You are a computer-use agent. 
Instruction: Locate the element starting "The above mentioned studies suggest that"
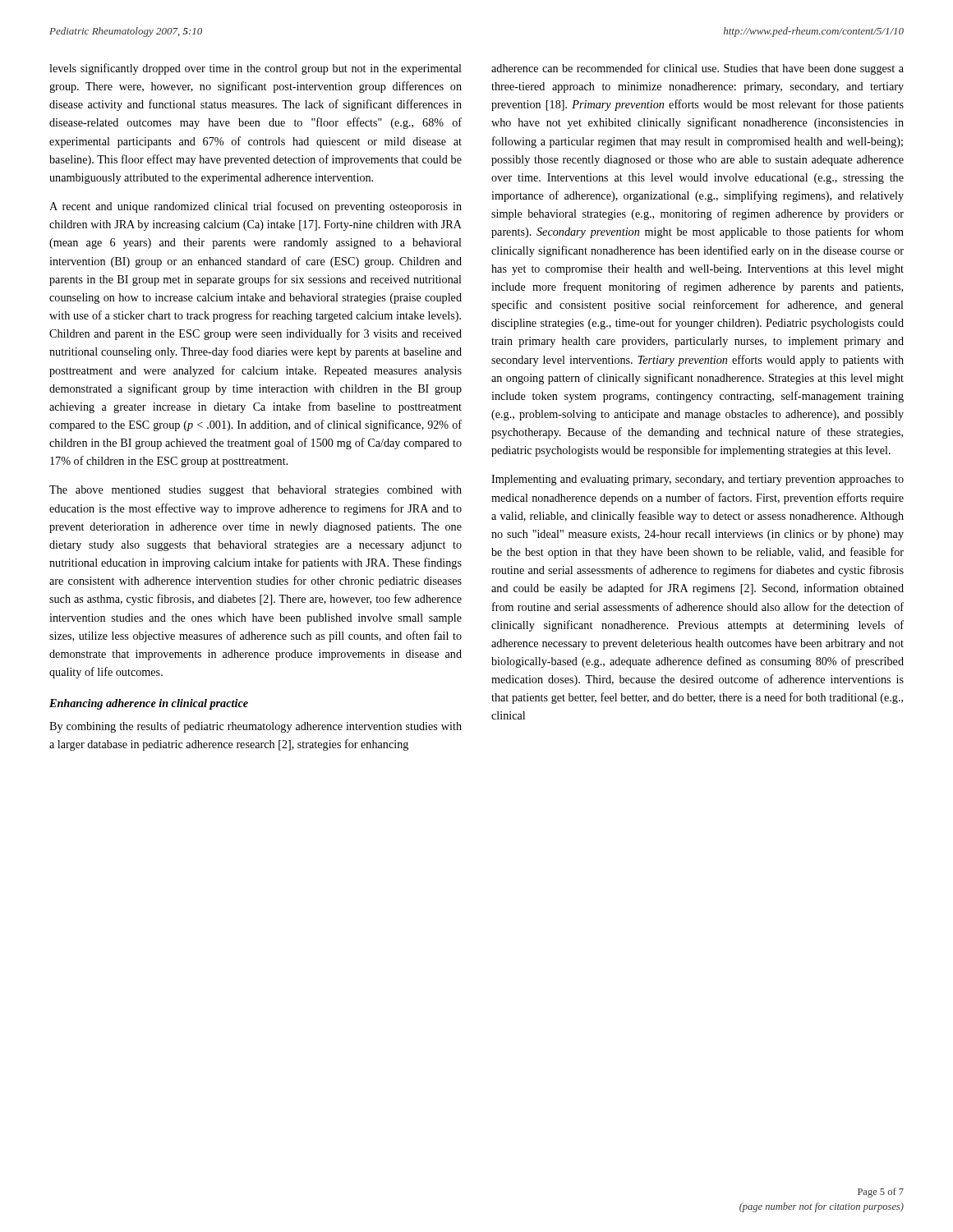[255, 581]
